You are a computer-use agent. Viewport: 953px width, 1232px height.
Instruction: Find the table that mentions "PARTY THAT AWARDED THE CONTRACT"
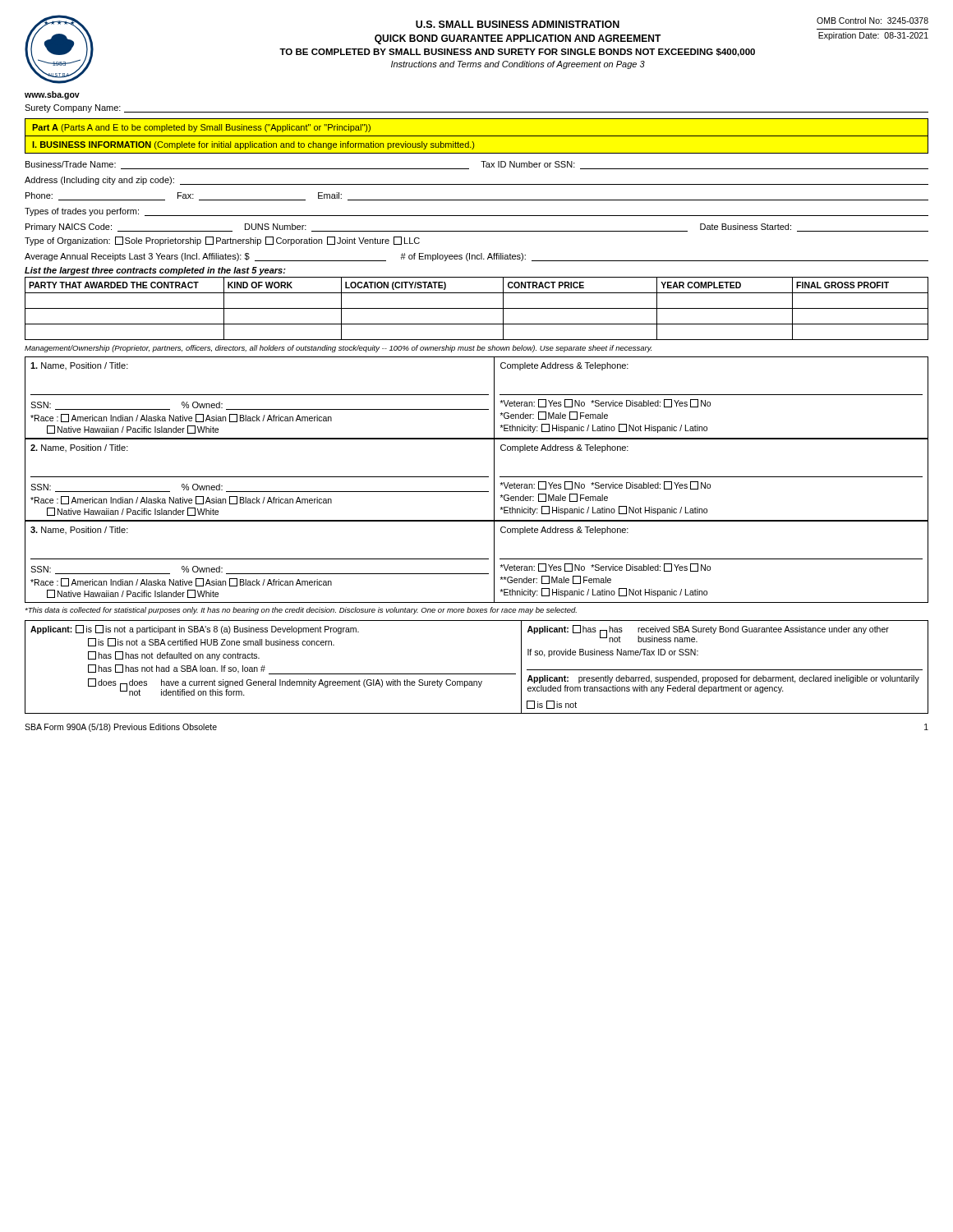pyautogui.click(x=476, y=308)
